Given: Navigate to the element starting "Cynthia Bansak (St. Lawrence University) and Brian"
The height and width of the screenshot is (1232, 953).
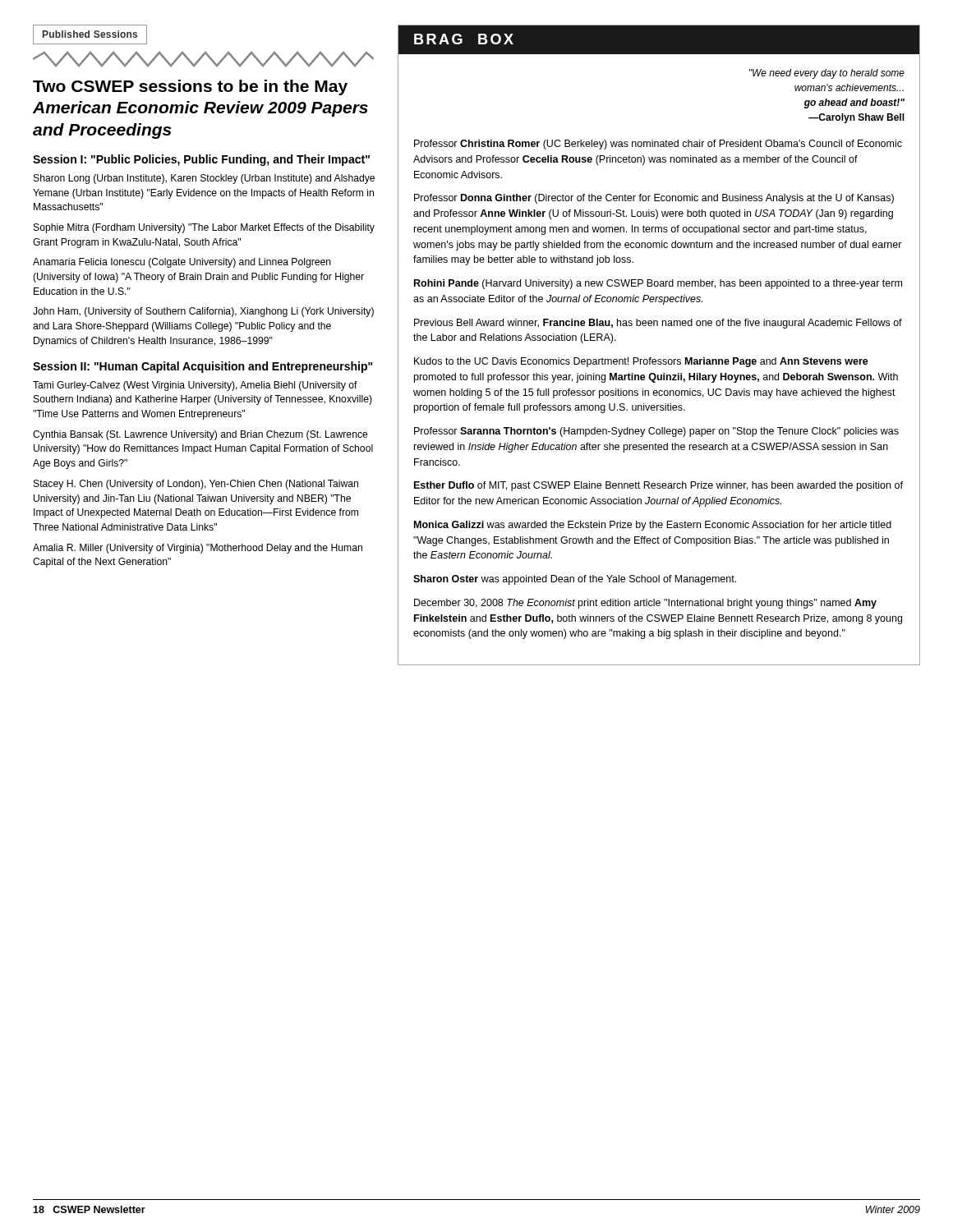Looking at the screenshot, I should (x=203, y=449).
